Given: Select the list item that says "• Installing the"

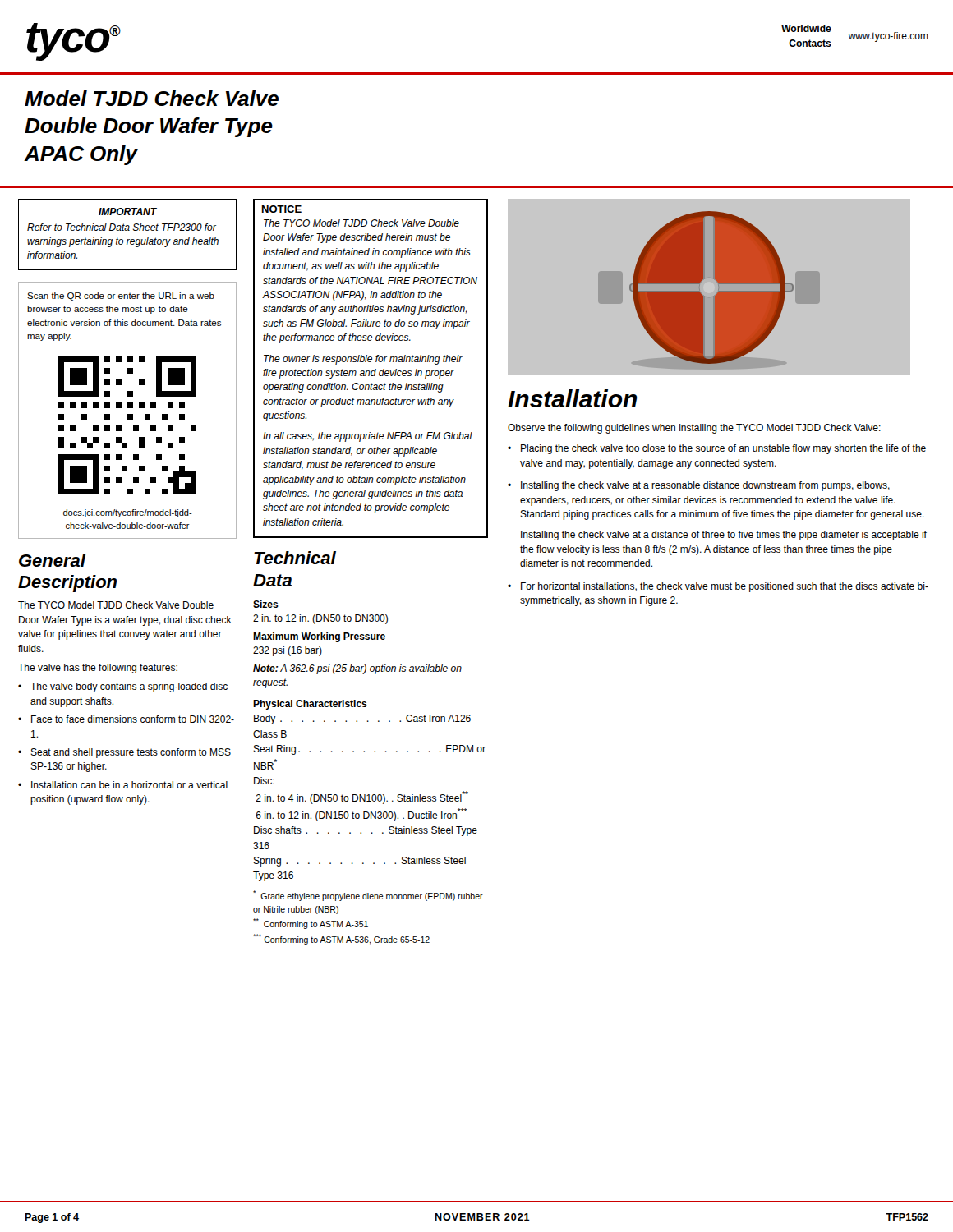Looking at the screenshot, I should [719, 525].
